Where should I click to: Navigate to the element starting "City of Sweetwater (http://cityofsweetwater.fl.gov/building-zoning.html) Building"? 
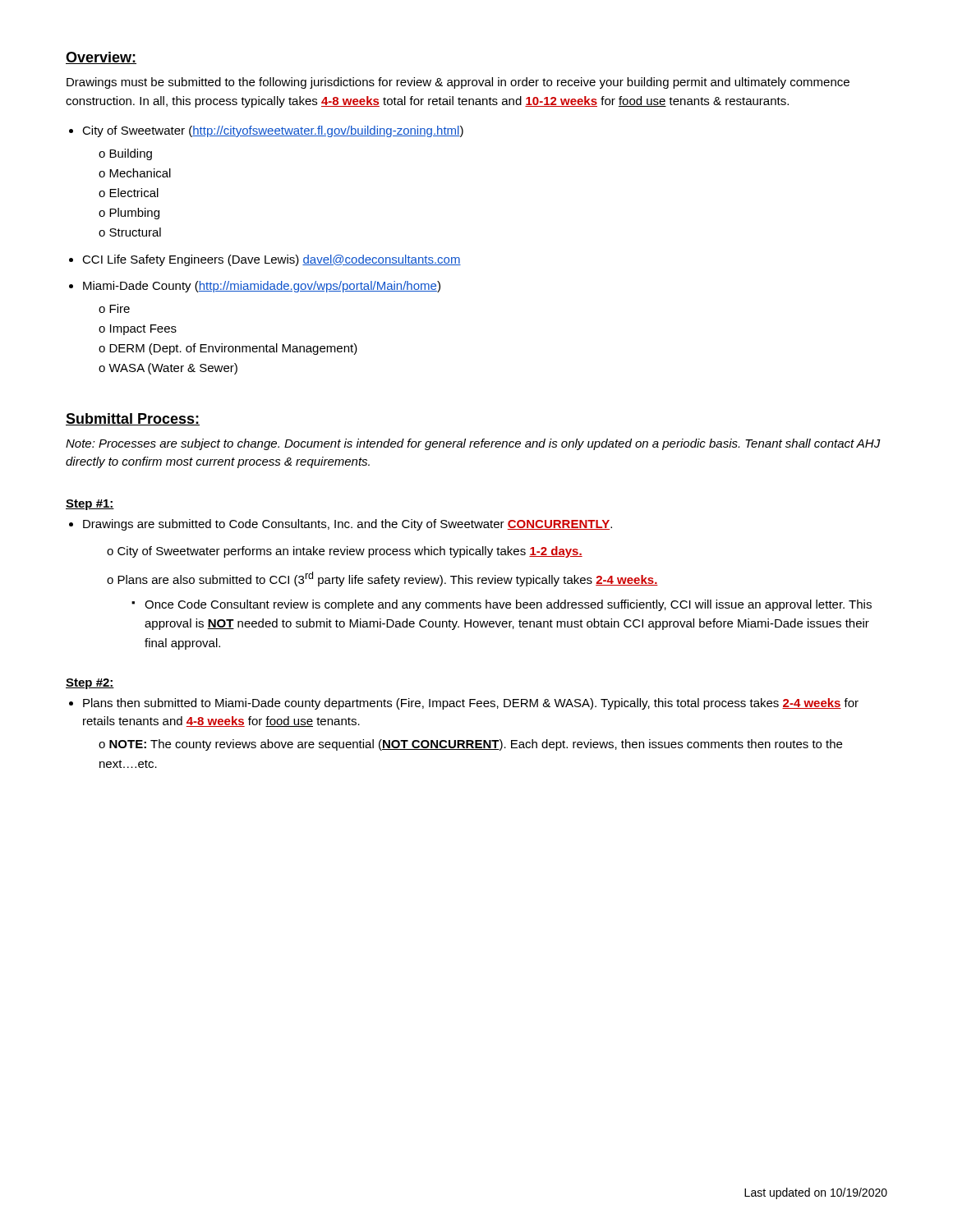click(273, 131)
